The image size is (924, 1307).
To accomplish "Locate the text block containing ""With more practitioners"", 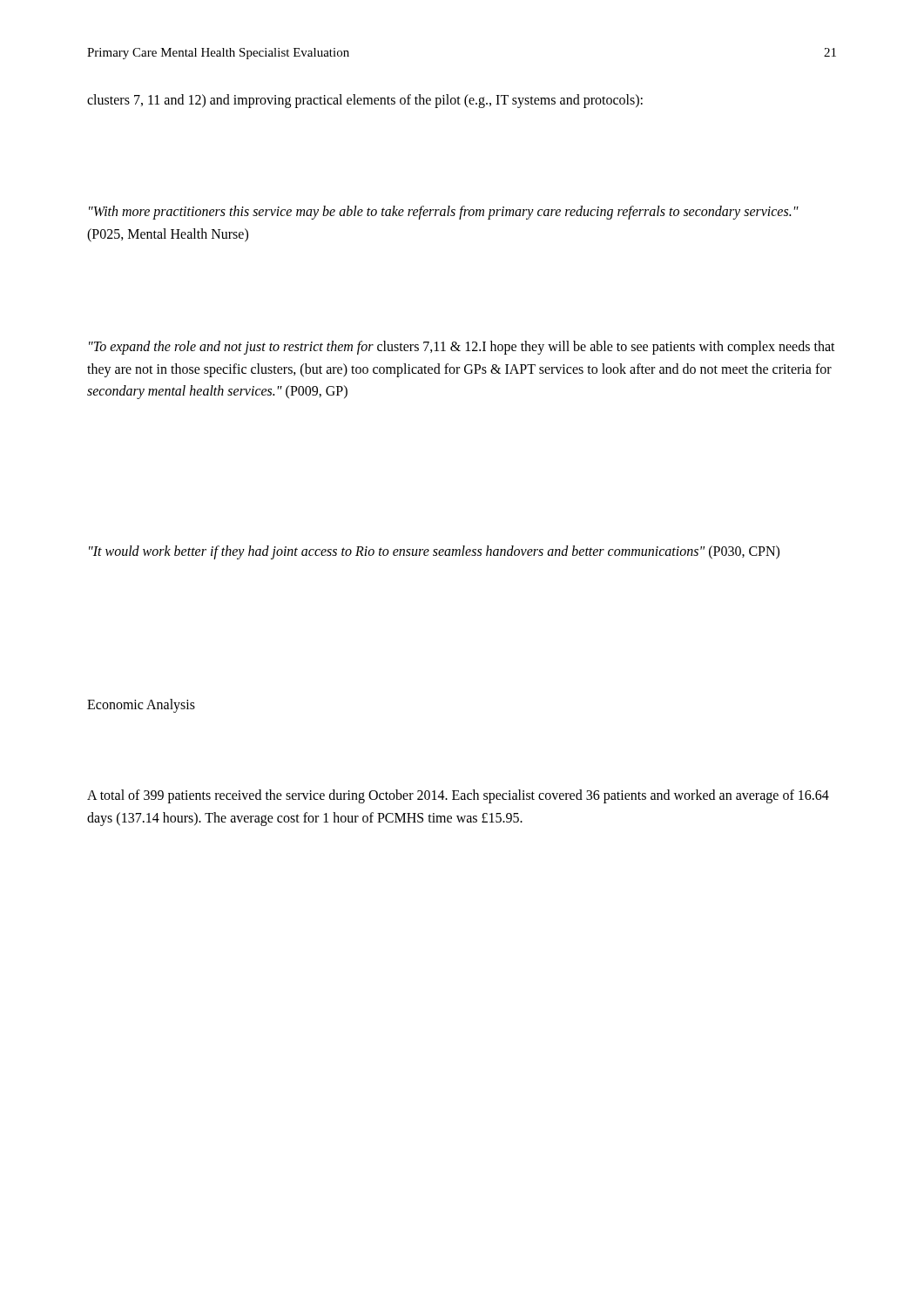I will click(443, 222).
